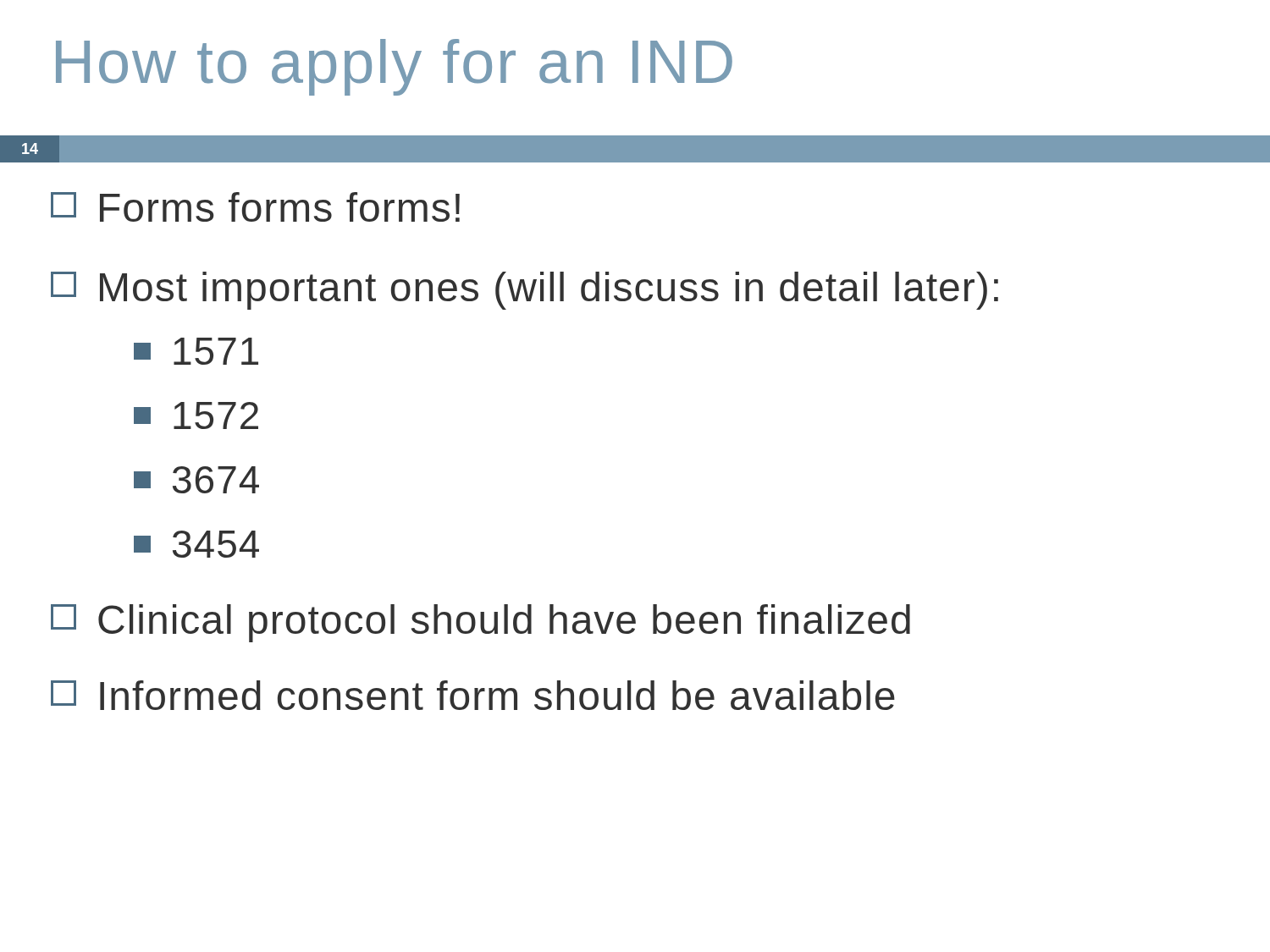Select the passage starting "Informed consent form should be"
The height and width of the screenshot is (952, 1270).
474,697
